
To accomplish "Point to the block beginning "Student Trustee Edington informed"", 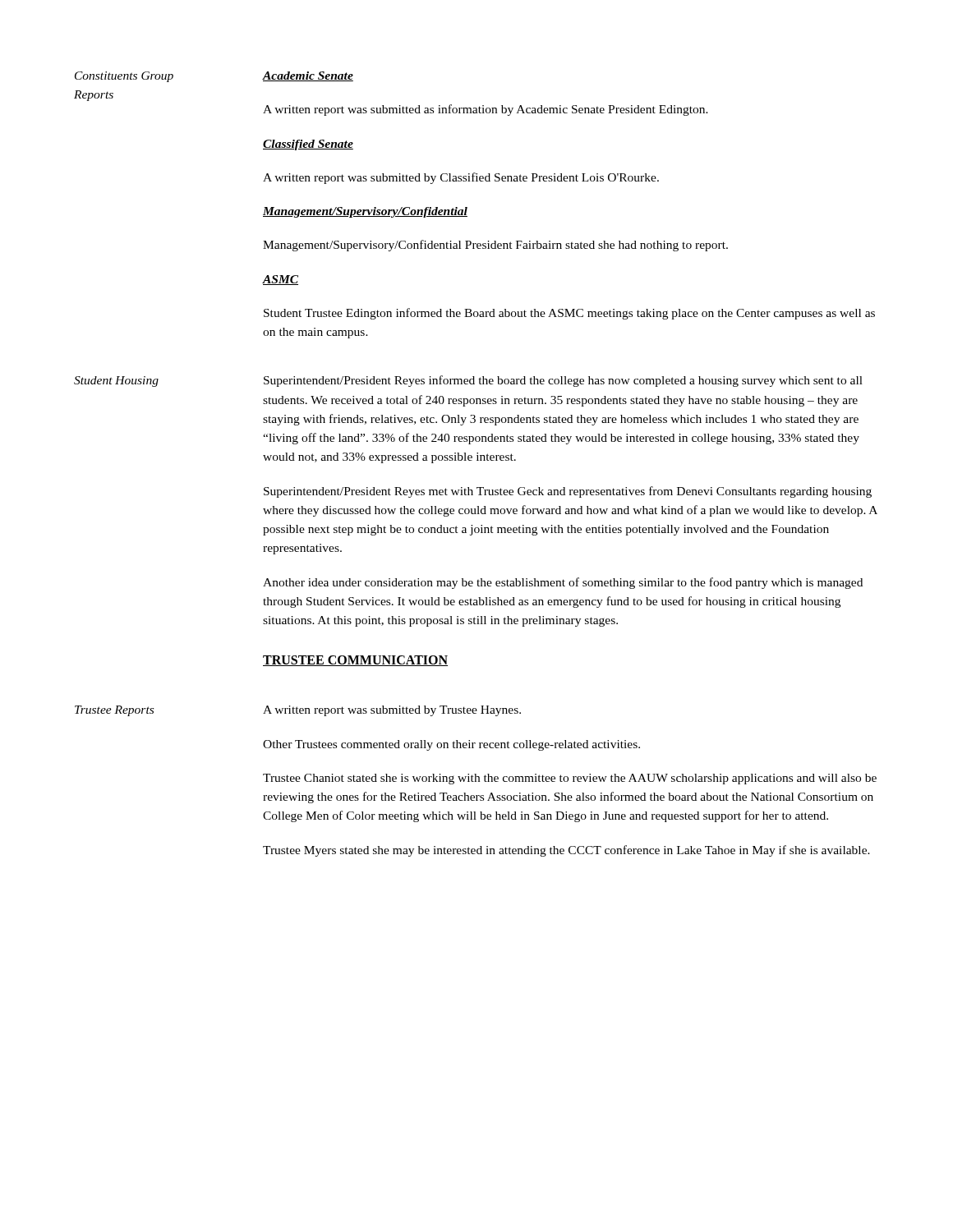I will coord(569,322).
